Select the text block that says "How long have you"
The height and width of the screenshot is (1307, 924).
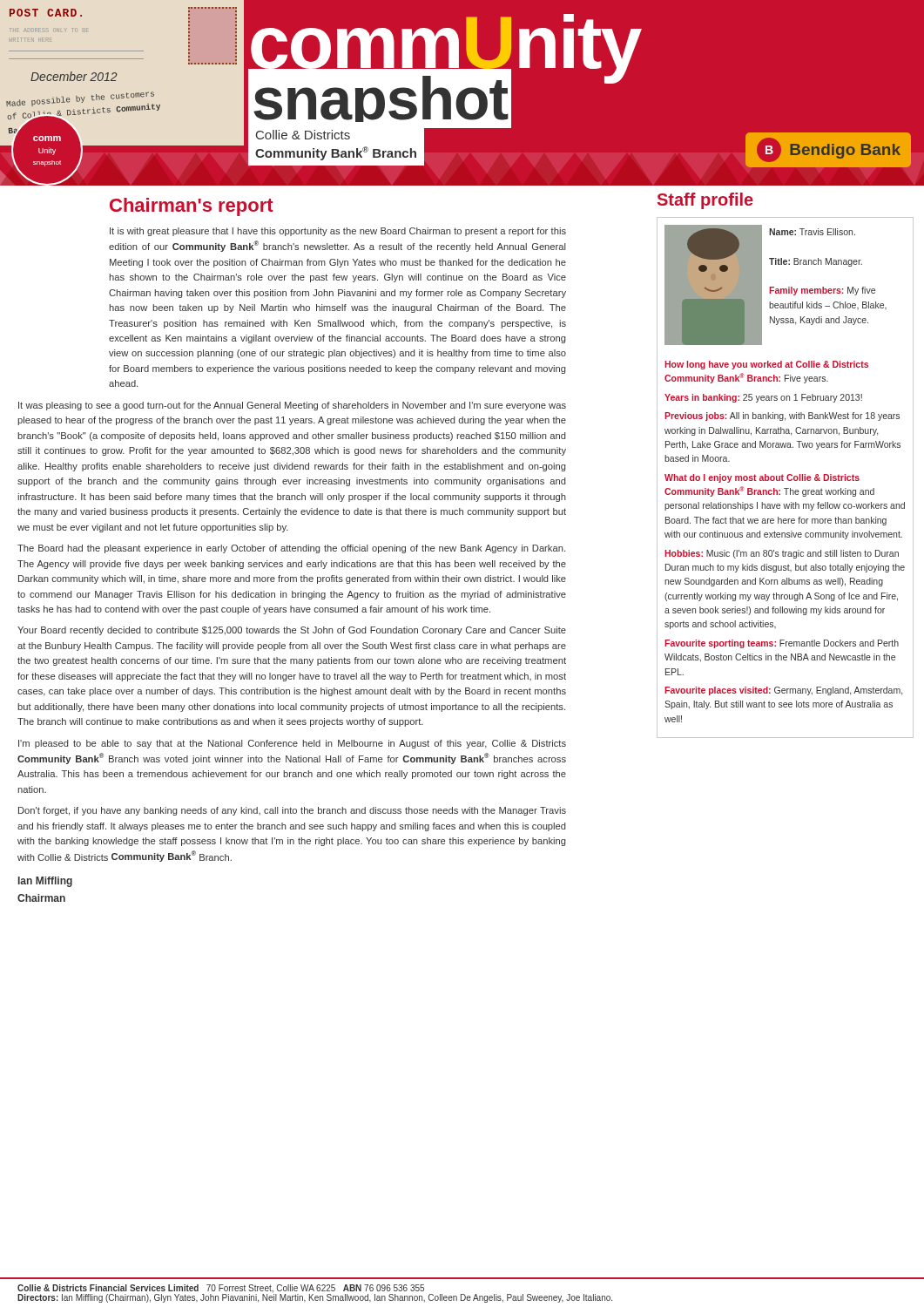point(785,541)
